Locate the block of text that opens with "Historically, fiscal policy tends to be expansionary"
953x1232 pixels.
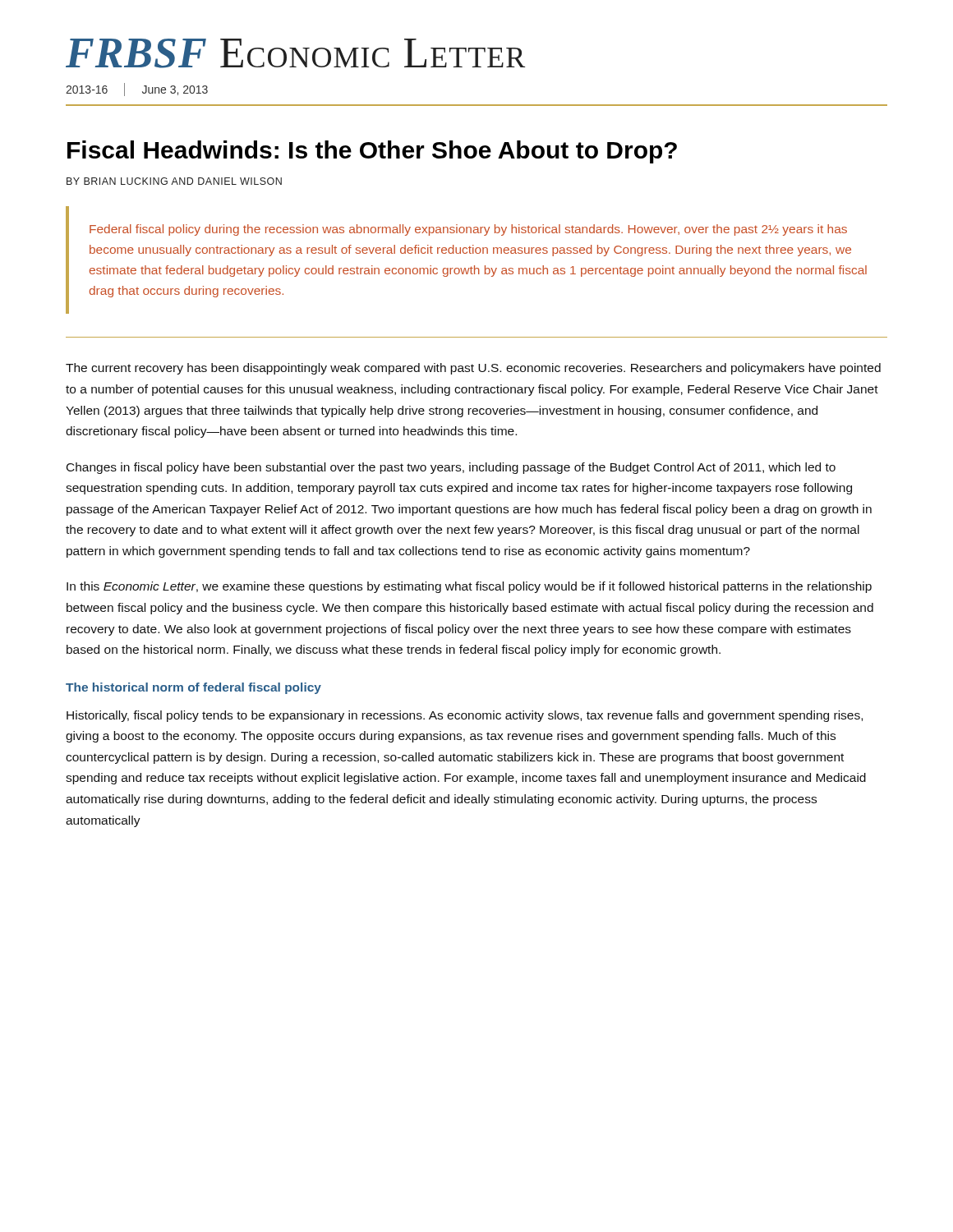click(x=466, y=767)
